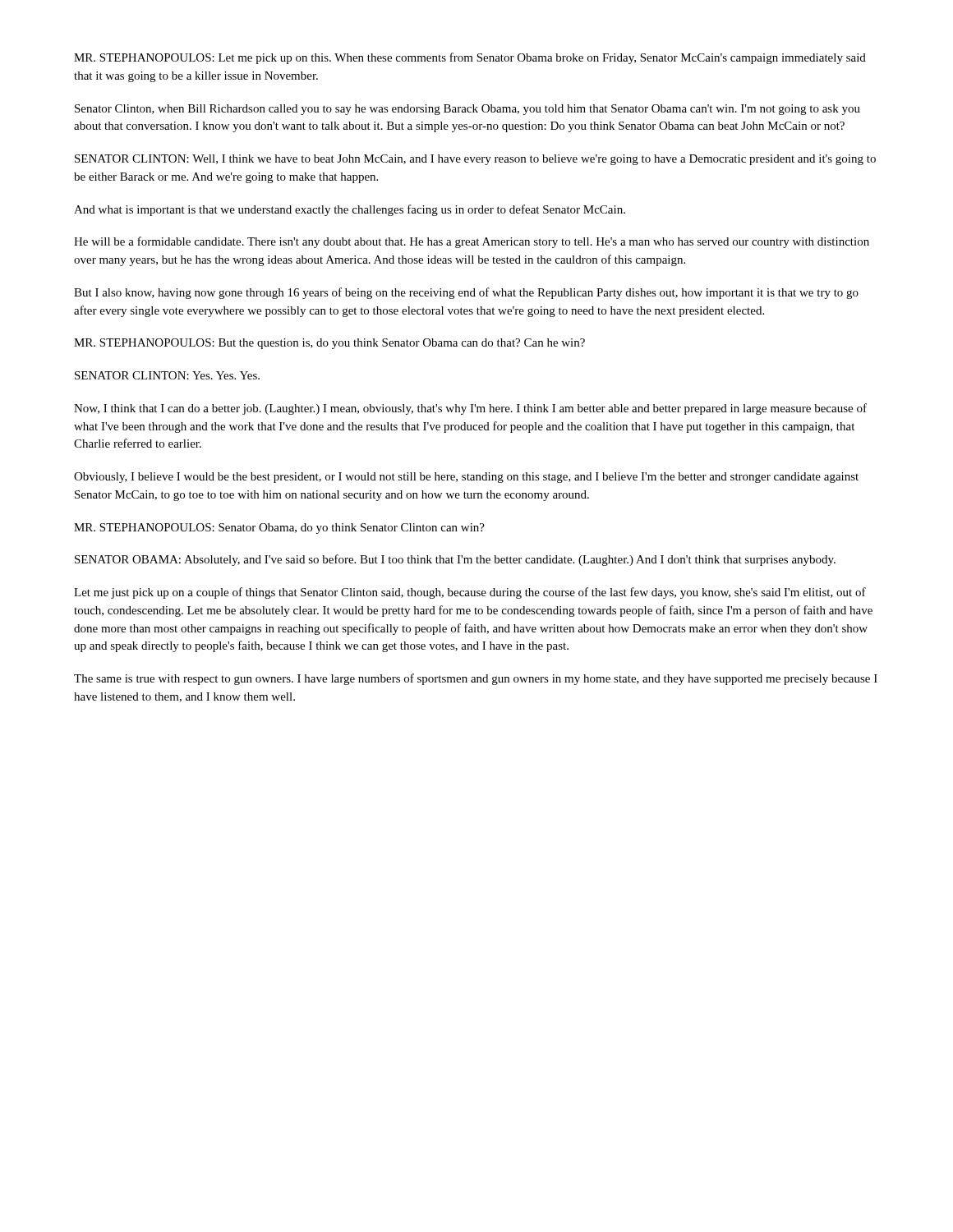
Task: Find the block on this page that starts "Let me just pick up on a"
Action: click(473, 619)
